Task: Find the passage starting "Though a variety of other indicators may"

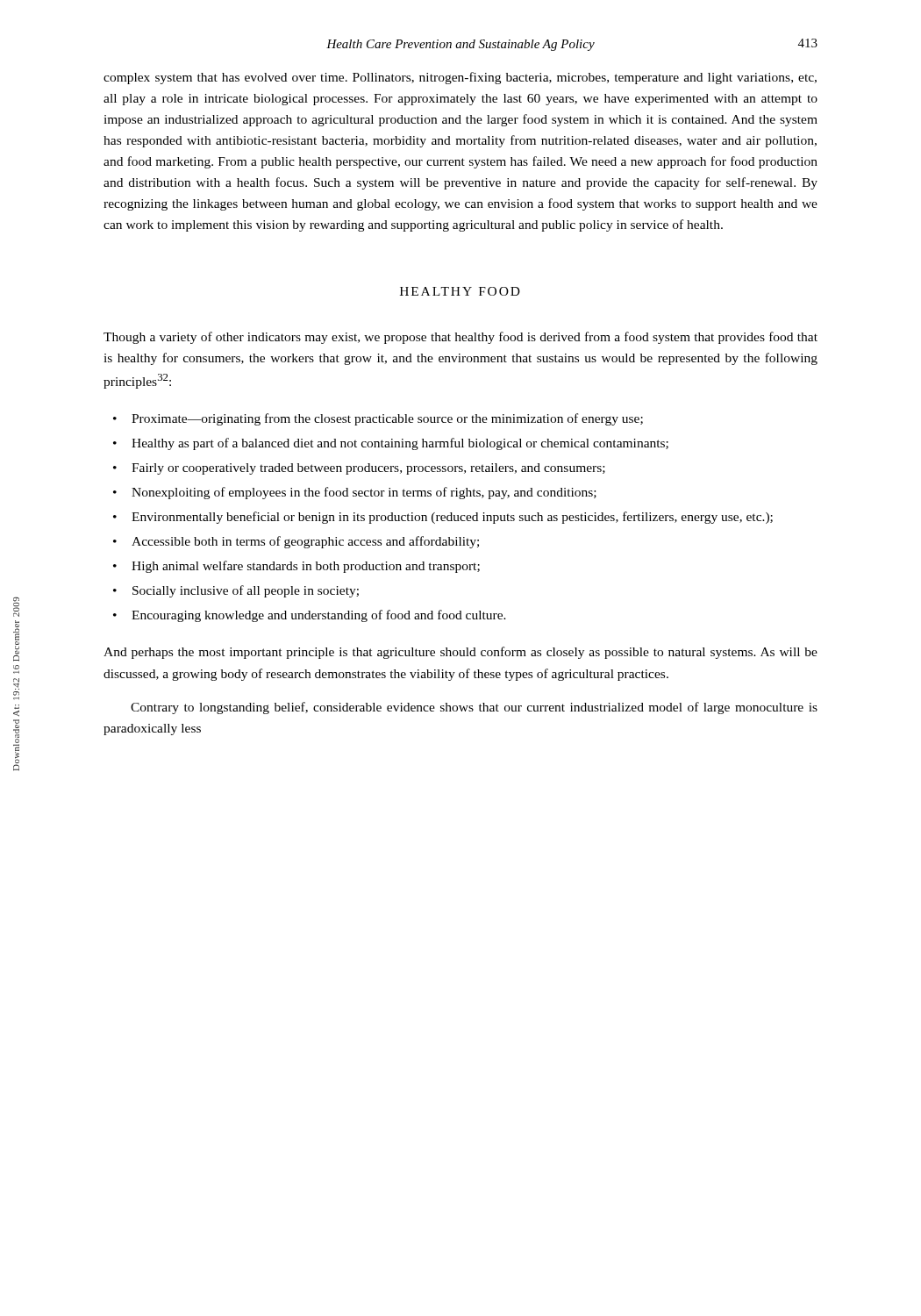Action: (460, 359)
